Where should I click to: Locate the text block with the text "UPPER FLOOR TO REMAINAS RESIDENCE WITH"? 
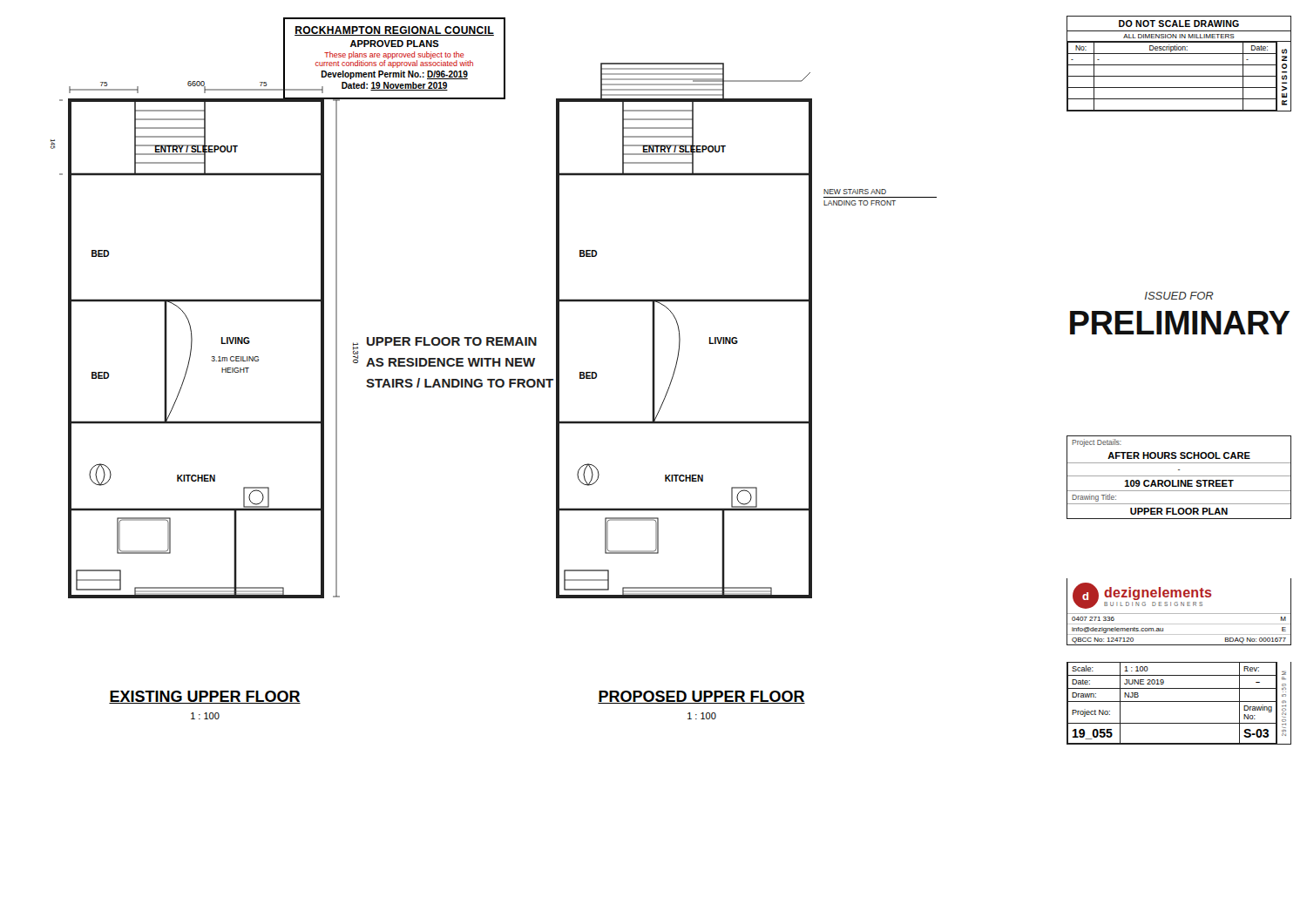pyautogui.click(x=460, y=362)
